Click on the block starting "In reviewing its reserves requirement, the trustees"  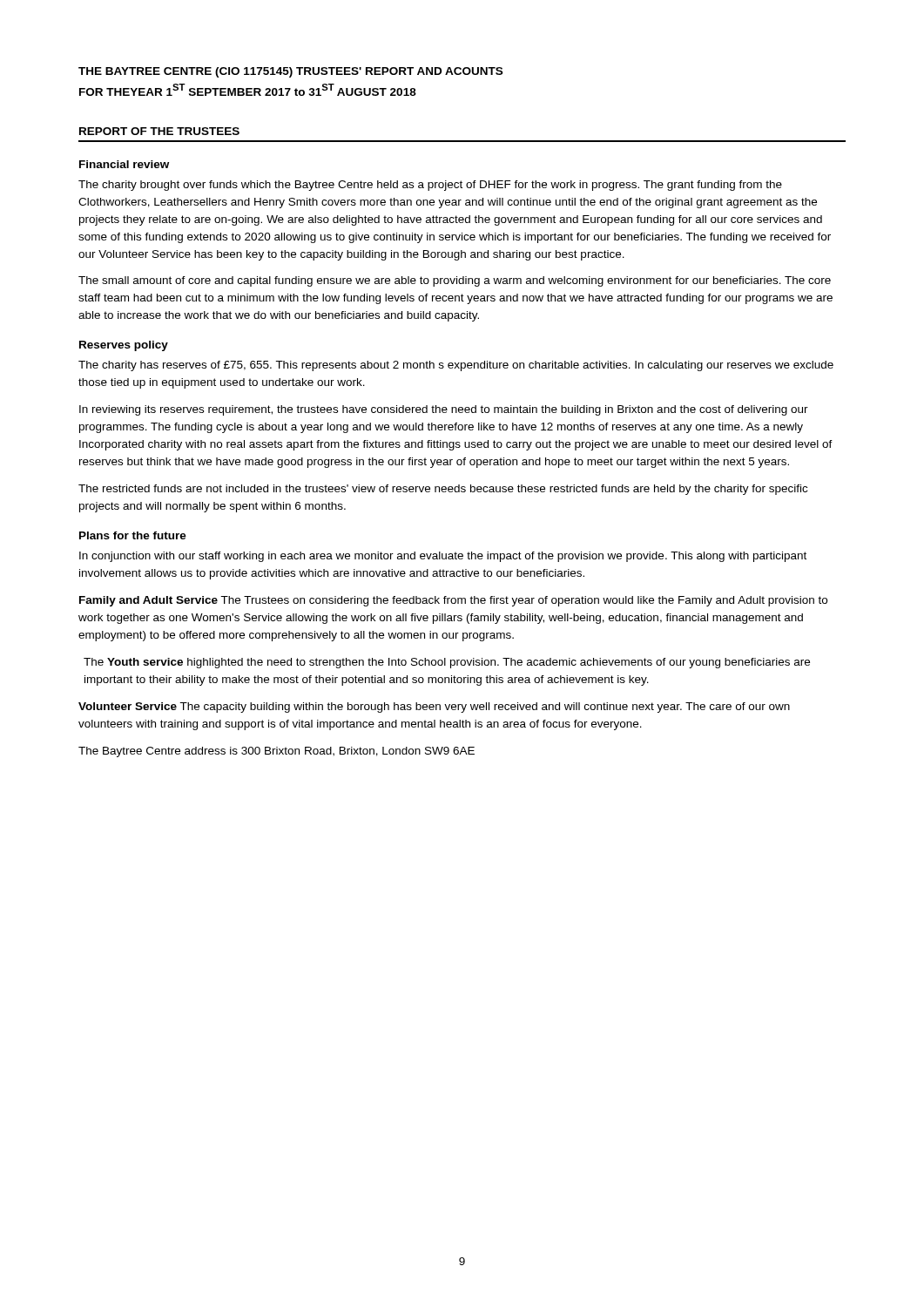pyautogui.click(x=455, y=435)
